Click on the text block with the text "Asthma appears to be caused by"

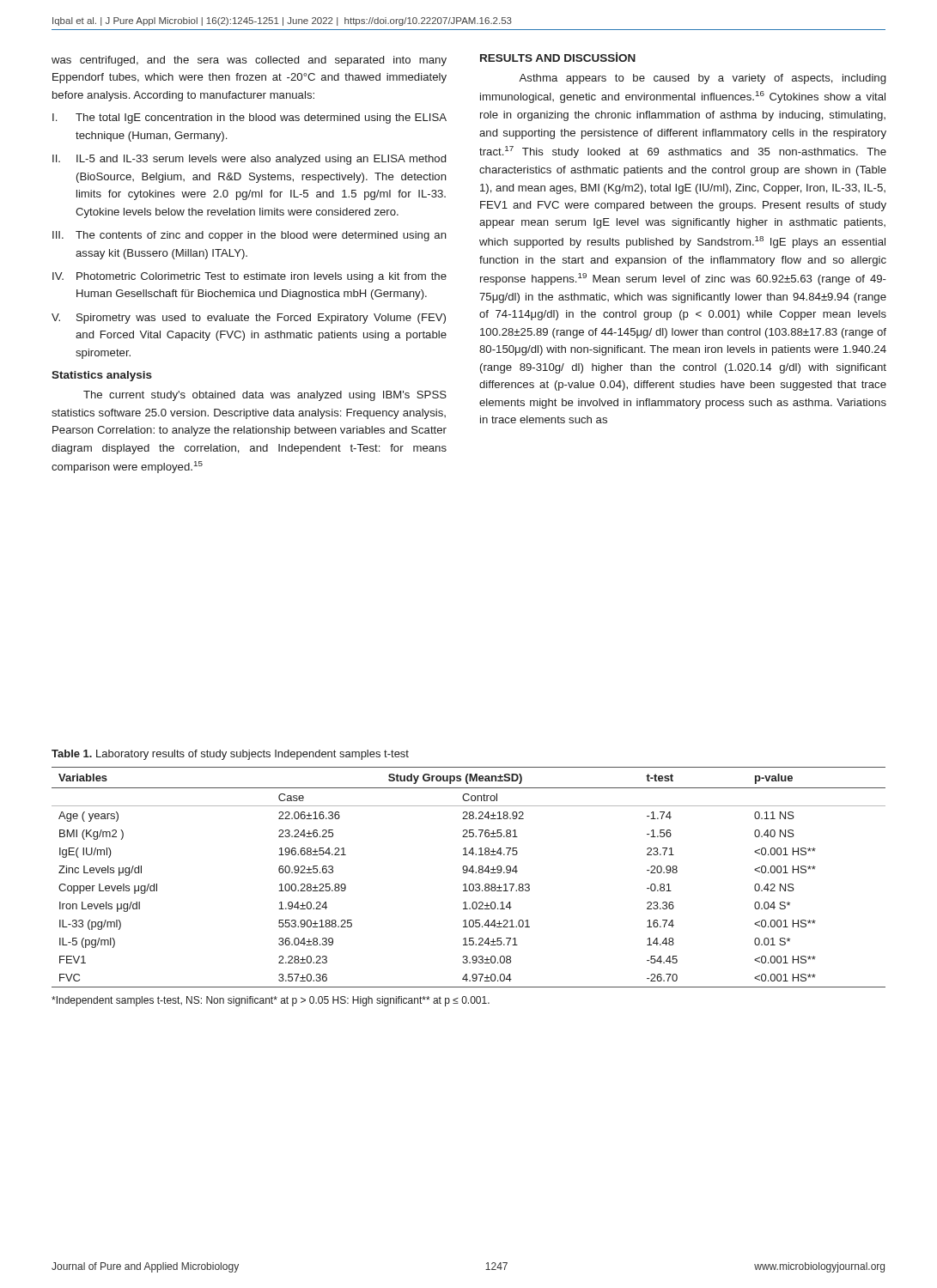(683, 249)
